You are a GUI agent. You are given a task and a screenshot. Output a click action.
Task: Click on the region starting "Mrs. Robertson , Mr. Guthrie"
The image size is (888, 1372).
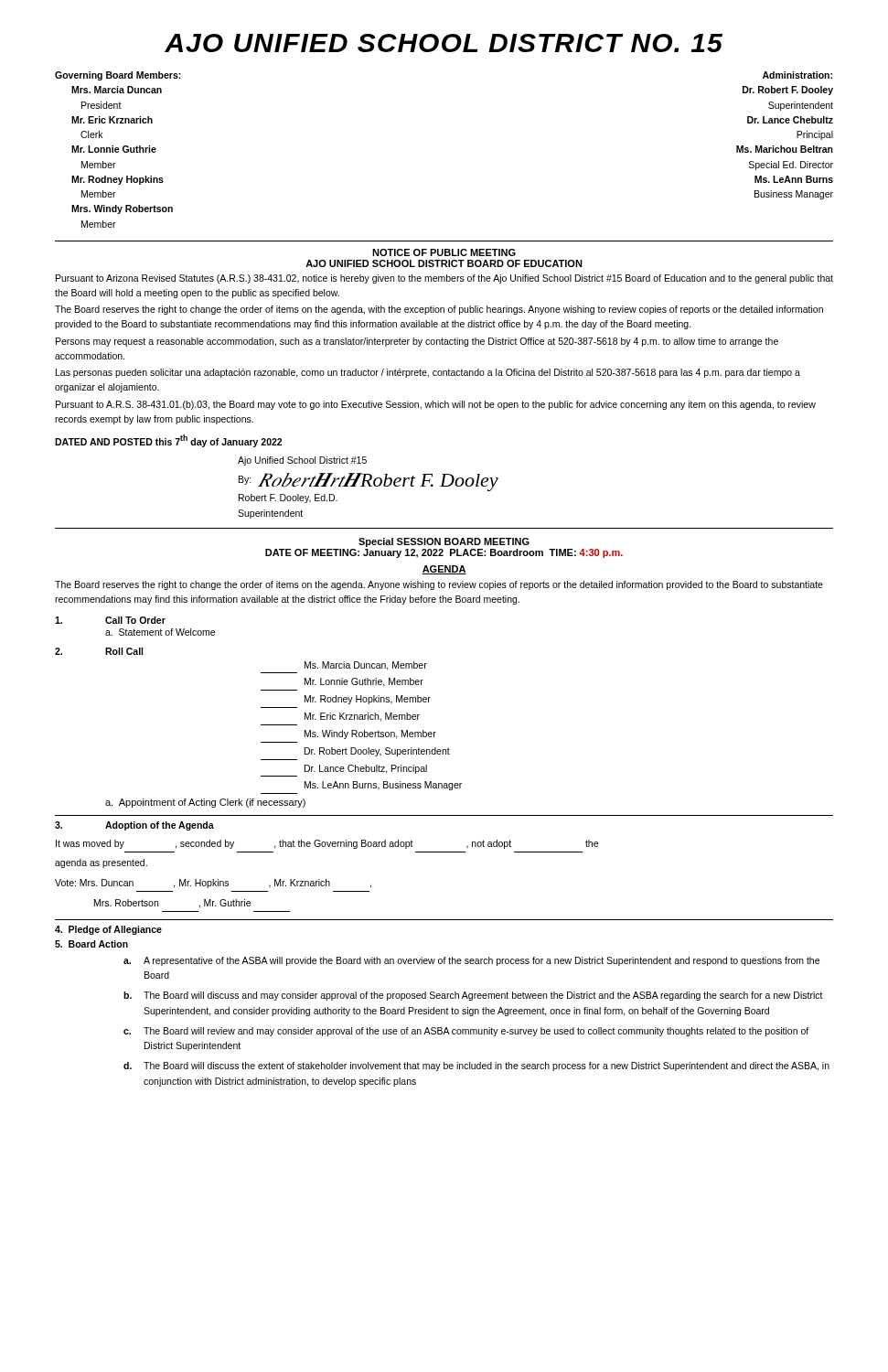(192, 903)
